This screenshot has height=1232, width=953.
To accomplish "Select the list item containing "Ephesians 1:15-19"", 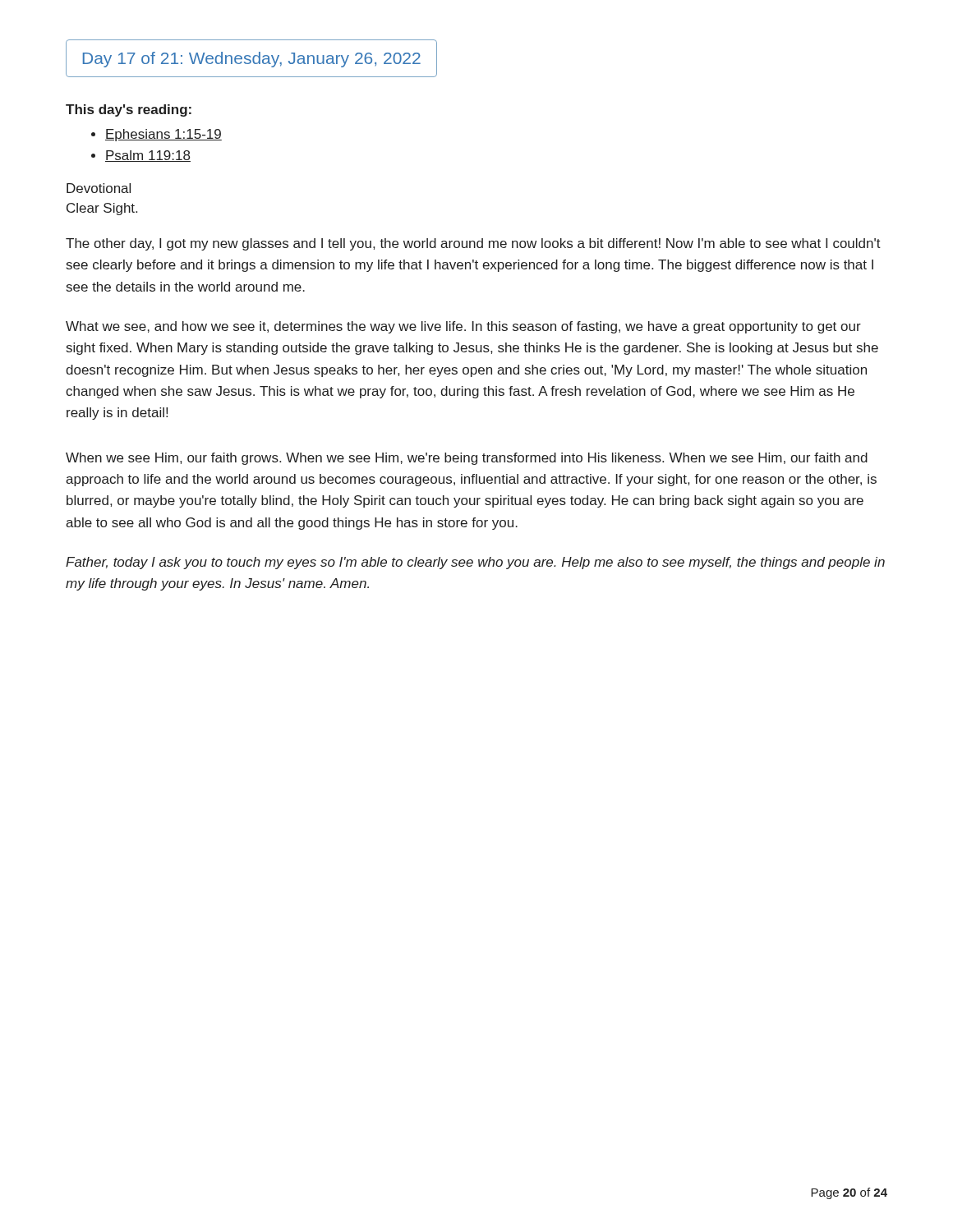I will (157, 135).
